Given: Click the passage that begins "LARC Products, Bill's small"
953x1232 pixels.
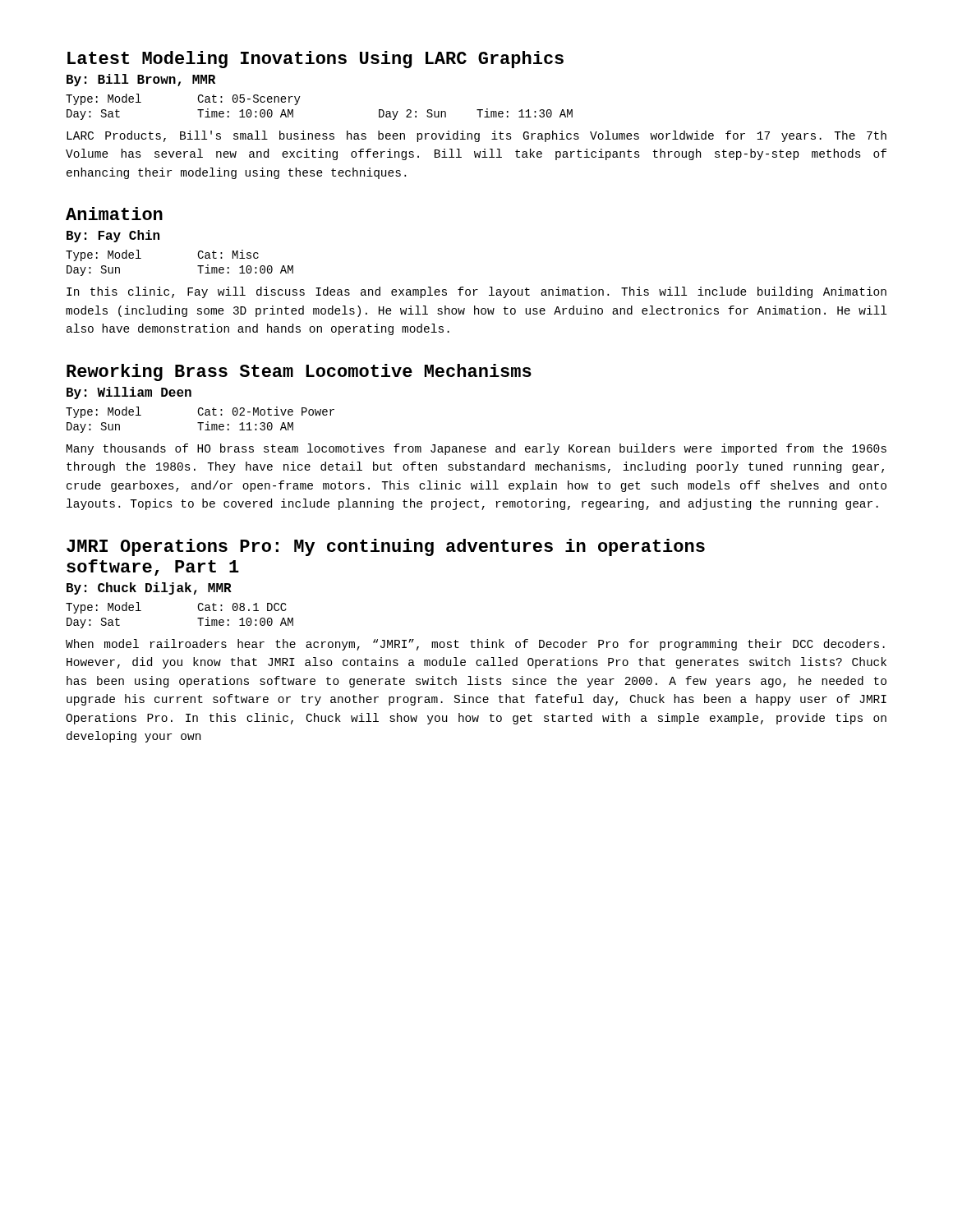Looking at the screenshot, I should 476,155.
